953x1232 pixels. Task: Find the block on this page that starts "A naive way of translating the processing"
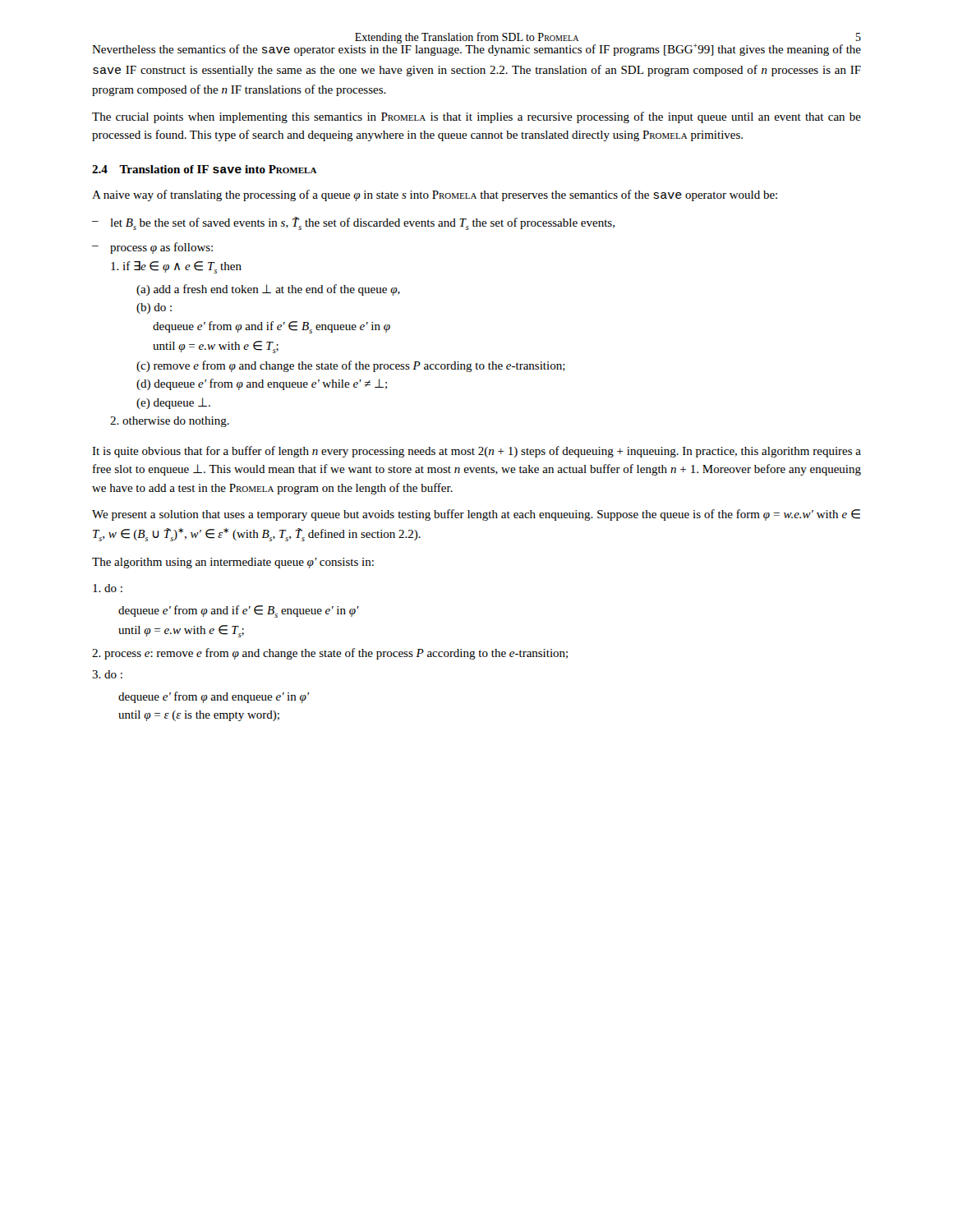476,195
